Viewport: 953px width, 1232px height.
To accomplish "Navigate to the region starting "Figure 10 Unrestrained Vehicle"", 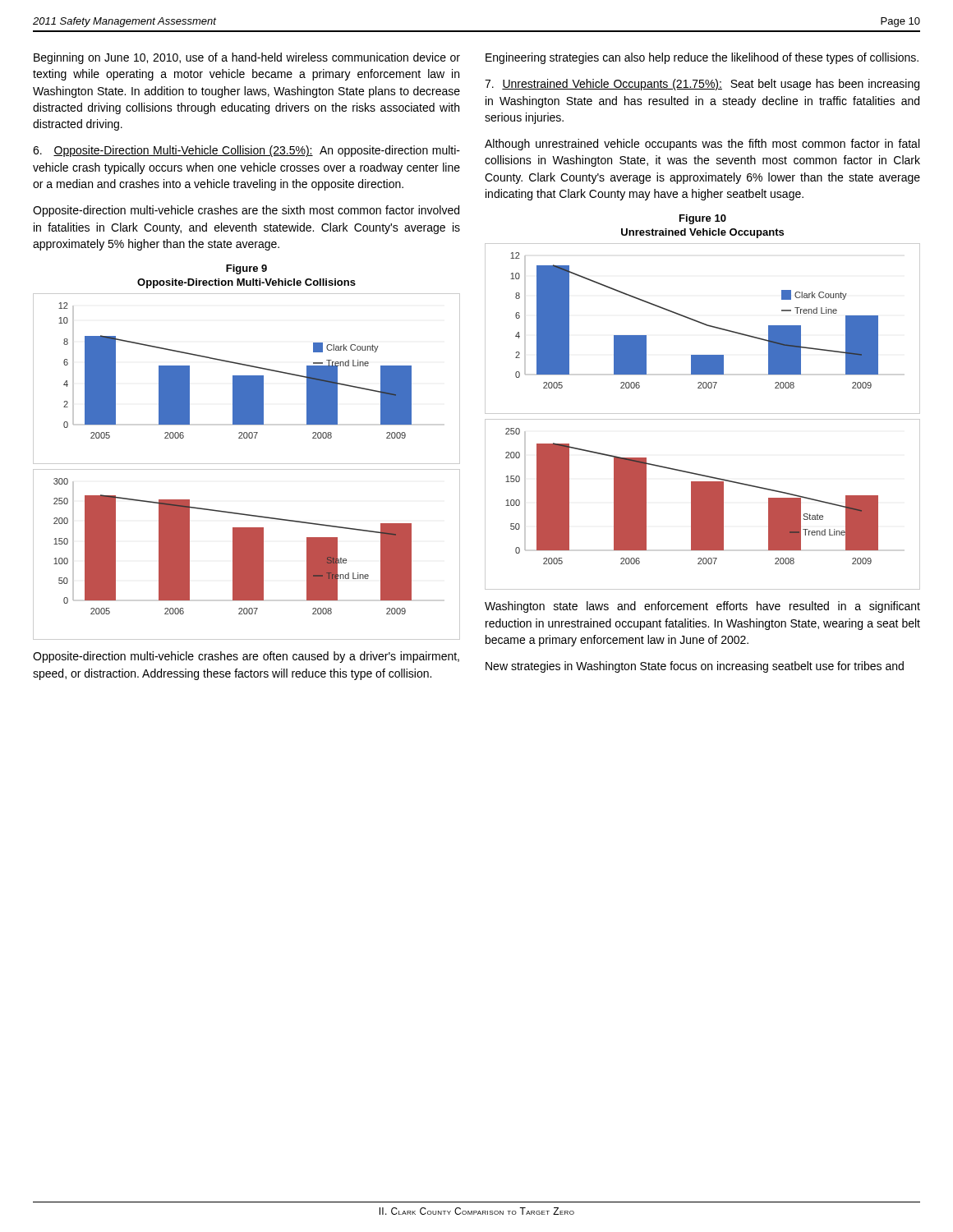I will (702, 225).
